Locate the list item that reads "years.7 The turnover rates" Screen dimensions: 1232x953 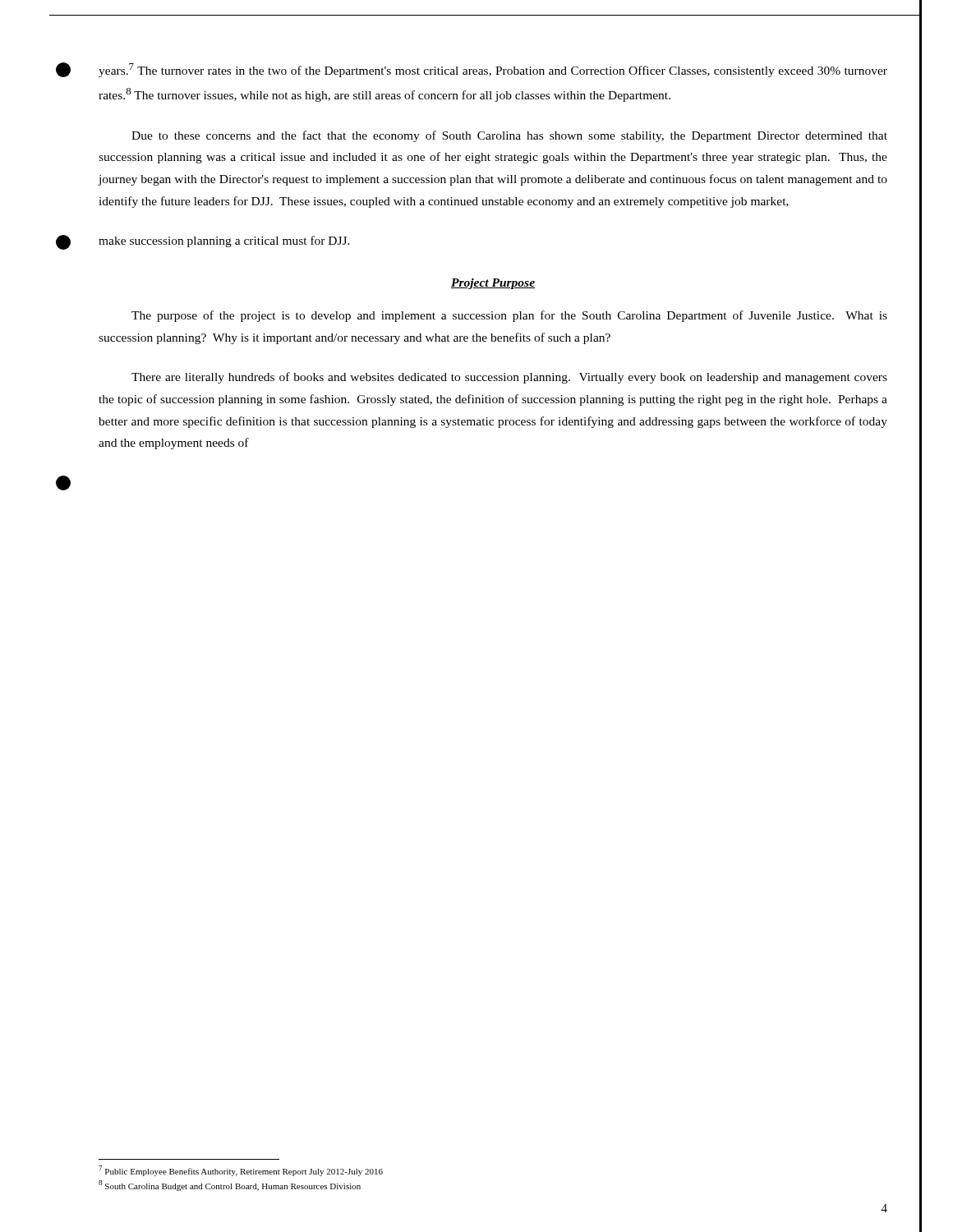pyautogui.click(x=493, y=81)
